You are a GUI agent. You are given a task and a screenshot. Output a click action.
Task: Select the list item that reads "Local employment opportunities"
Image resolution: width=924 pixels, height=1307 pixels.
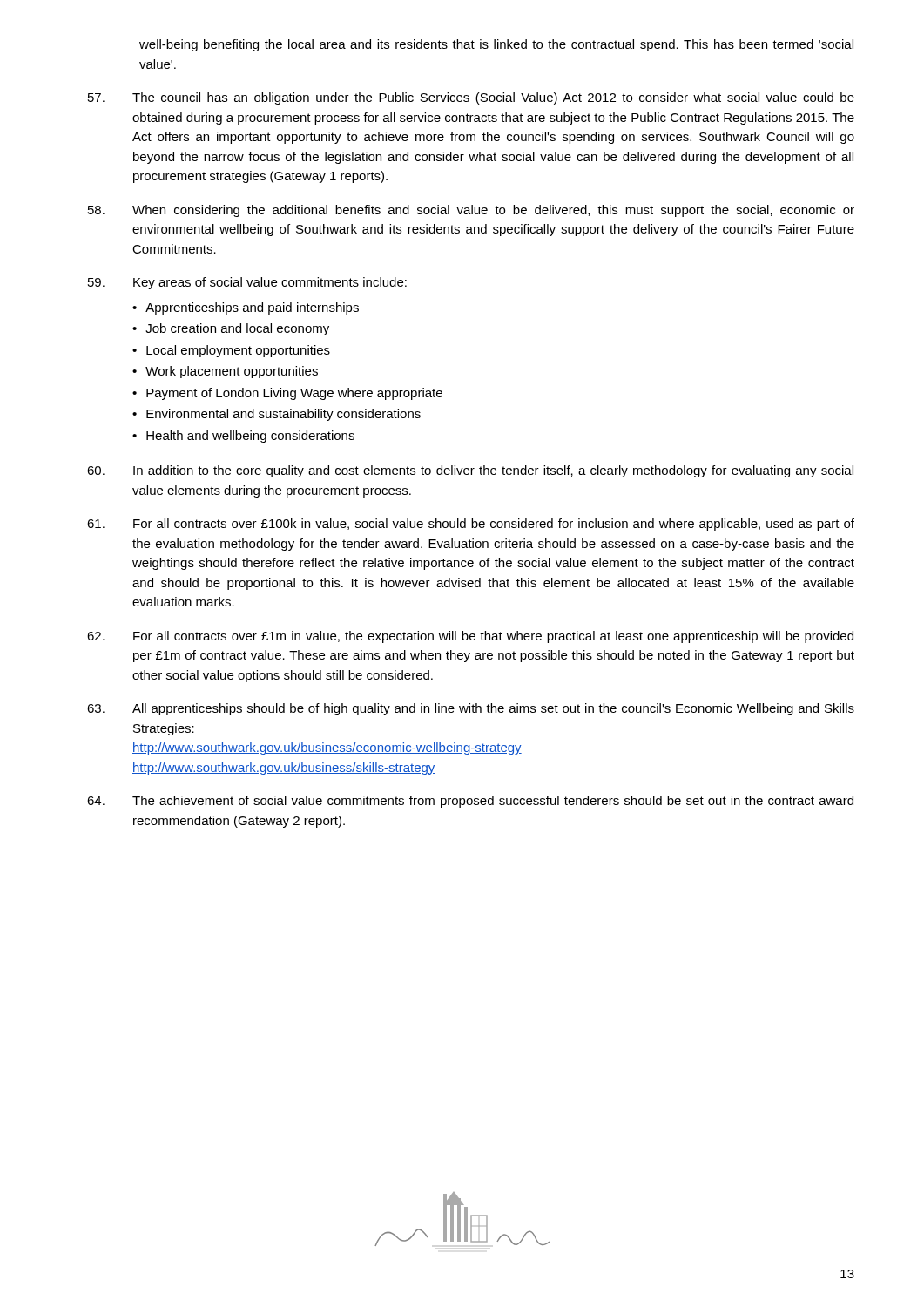coord(238,349)
